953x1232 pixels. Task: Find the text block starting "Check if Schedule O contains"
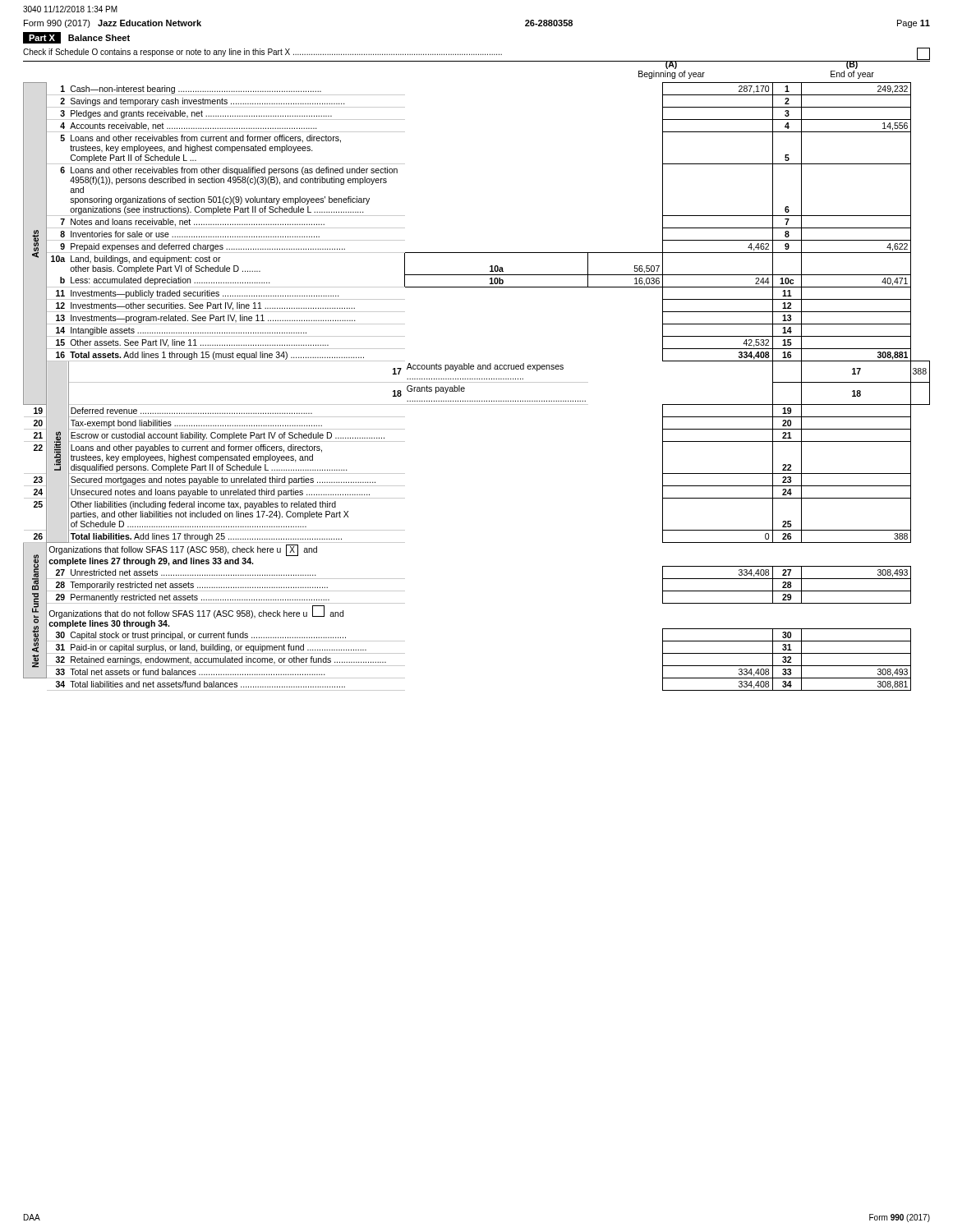(x=476, y=54)
